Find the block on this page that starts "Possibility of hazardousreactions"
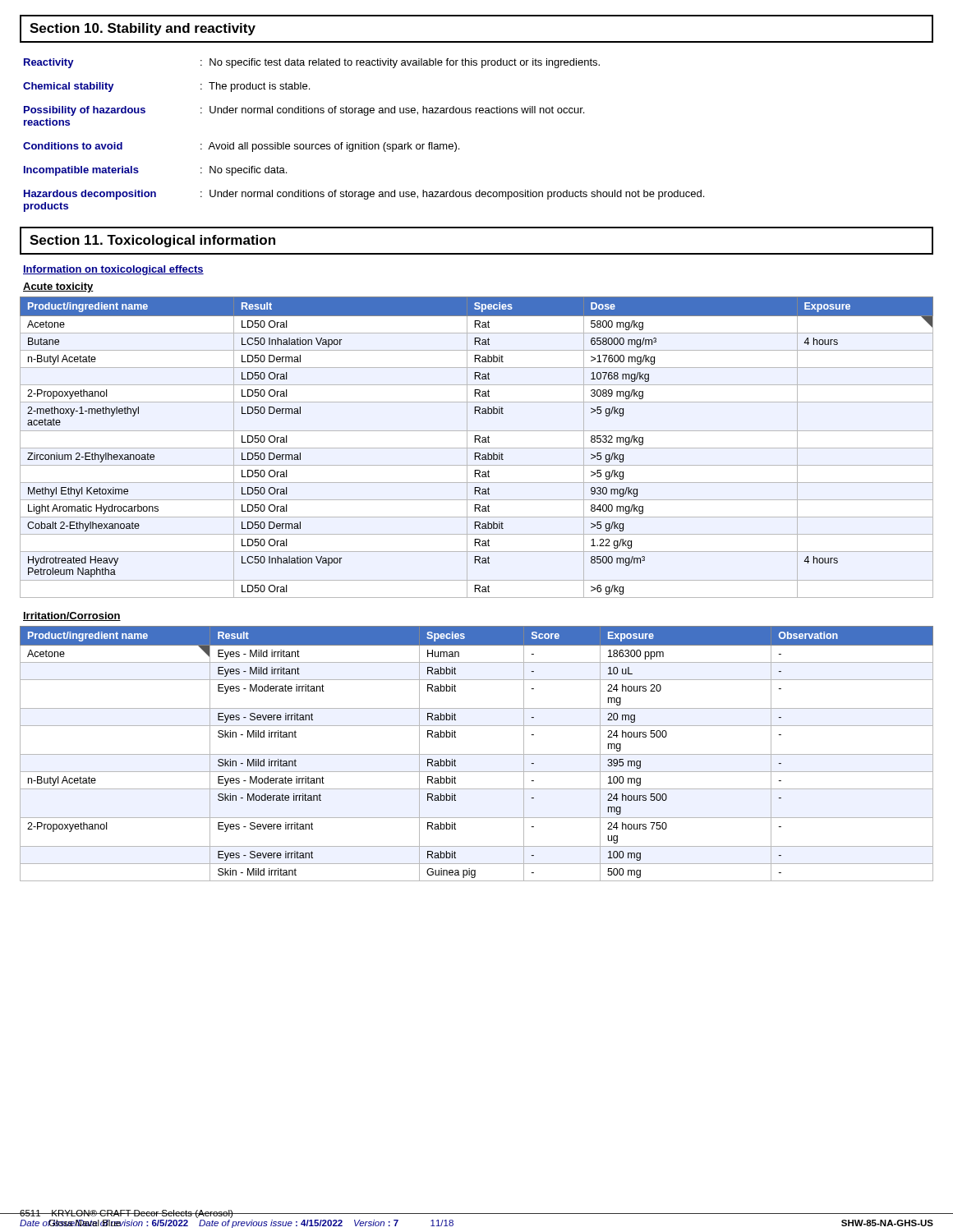This screenshot has height=1232, width=953. pos(476,116)
